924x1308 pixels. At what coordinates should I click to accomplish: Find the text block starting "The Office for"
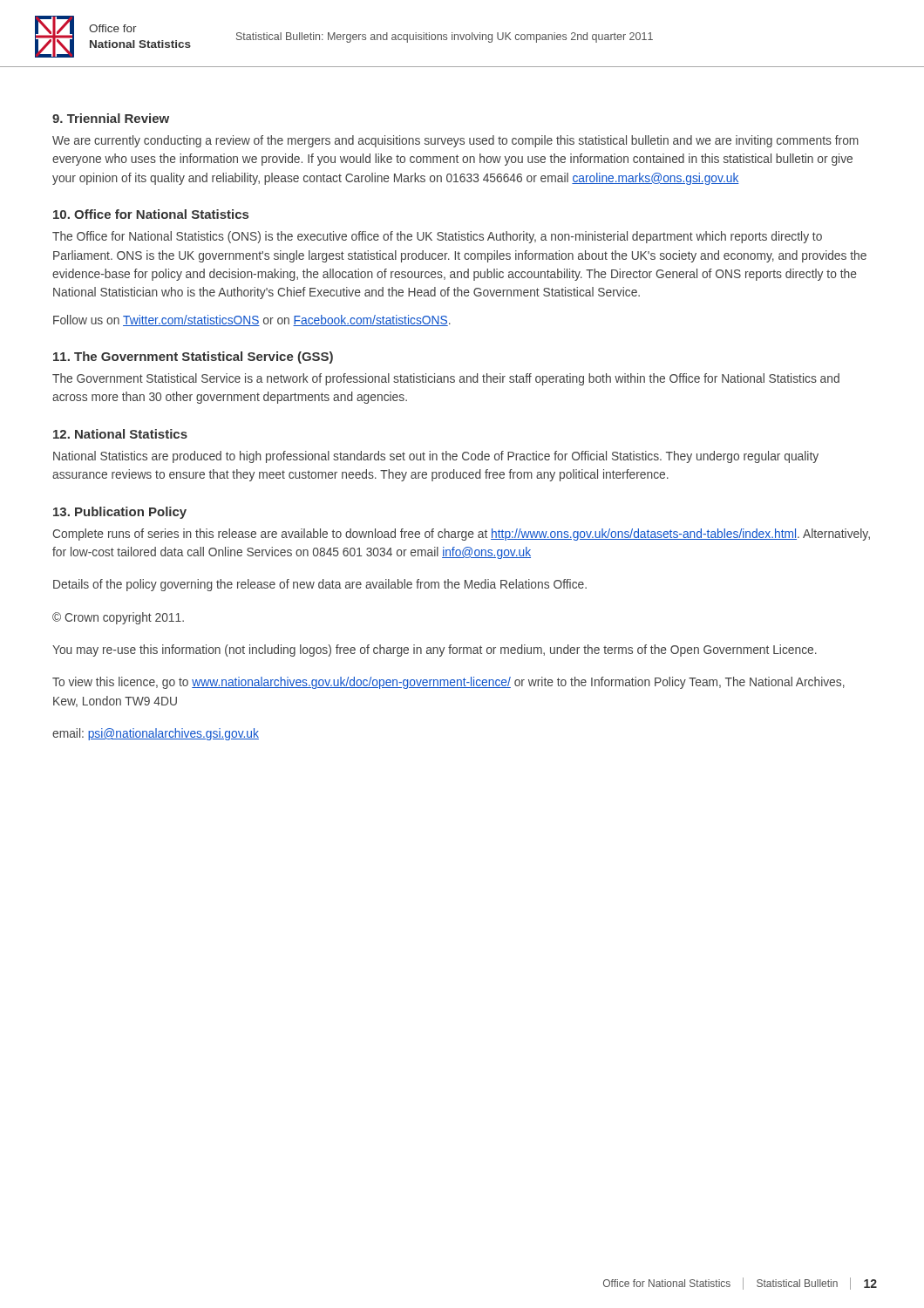click(460, 265)
